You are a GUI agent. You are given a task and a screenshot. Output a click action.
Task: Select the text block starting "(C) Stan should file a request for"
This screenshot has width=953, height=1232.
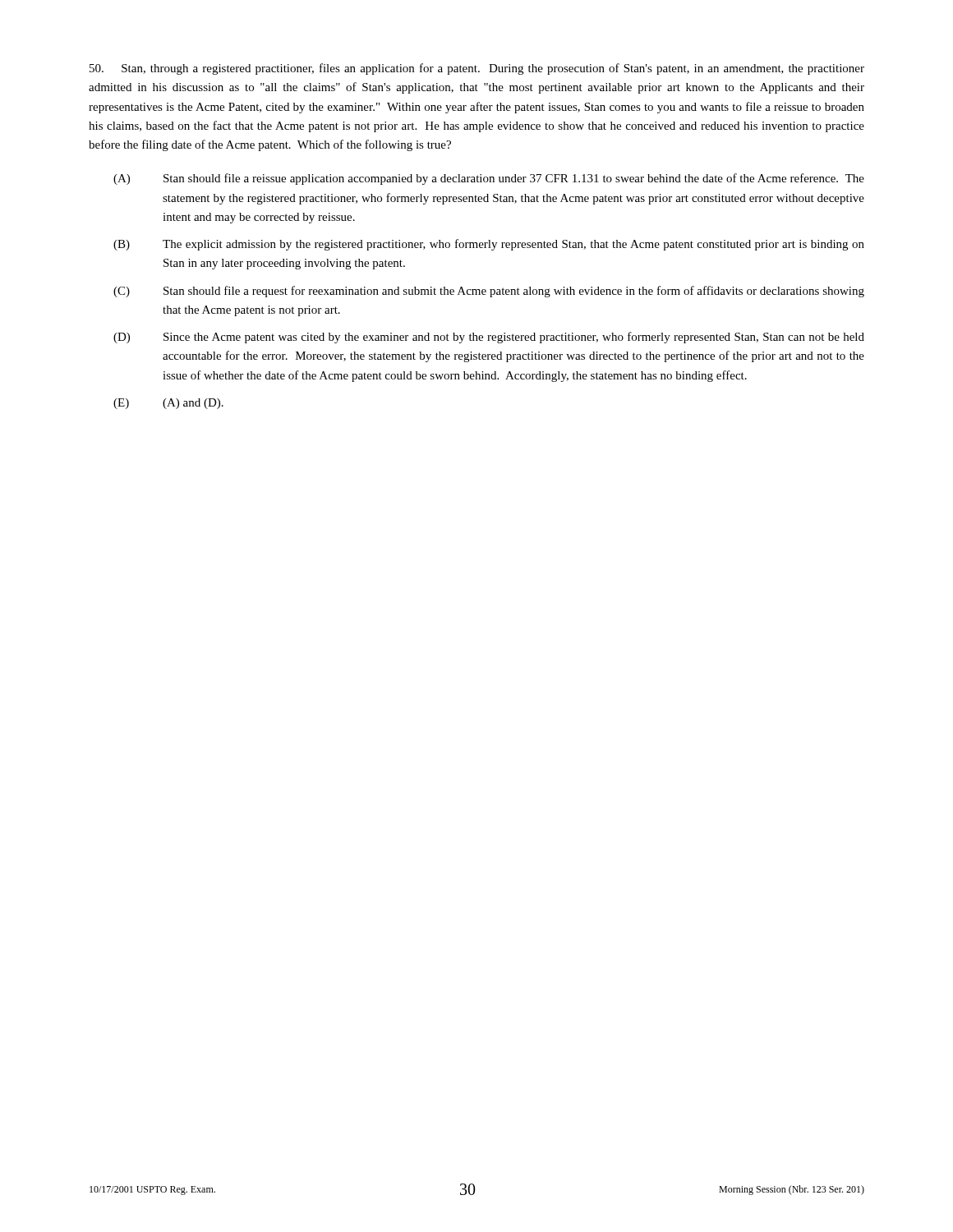coord(489,300)
